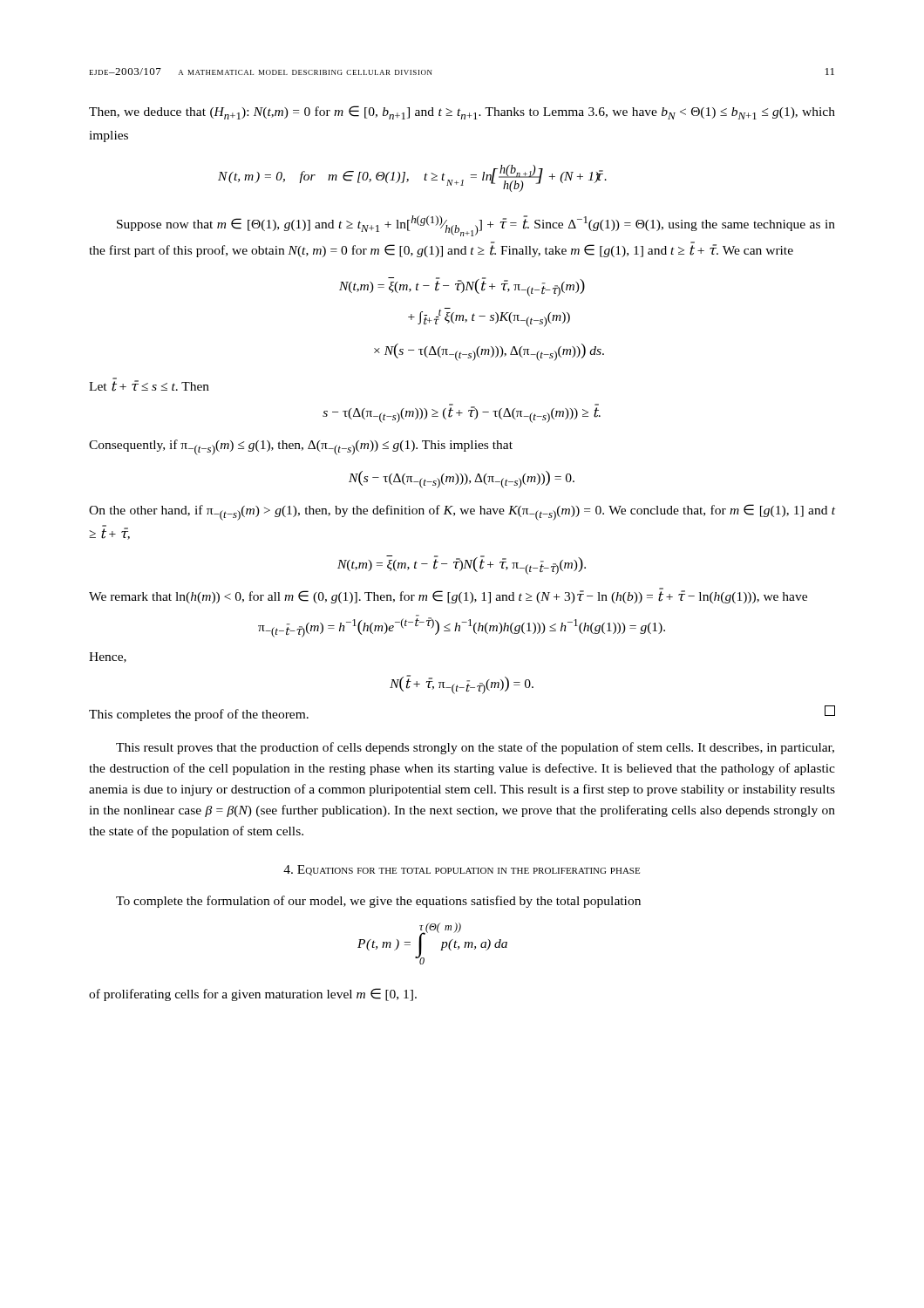924x1308 pixels.
Task: Locate the text block containing "of proliferating cells for a given"
Action: (x=253, y=993)
